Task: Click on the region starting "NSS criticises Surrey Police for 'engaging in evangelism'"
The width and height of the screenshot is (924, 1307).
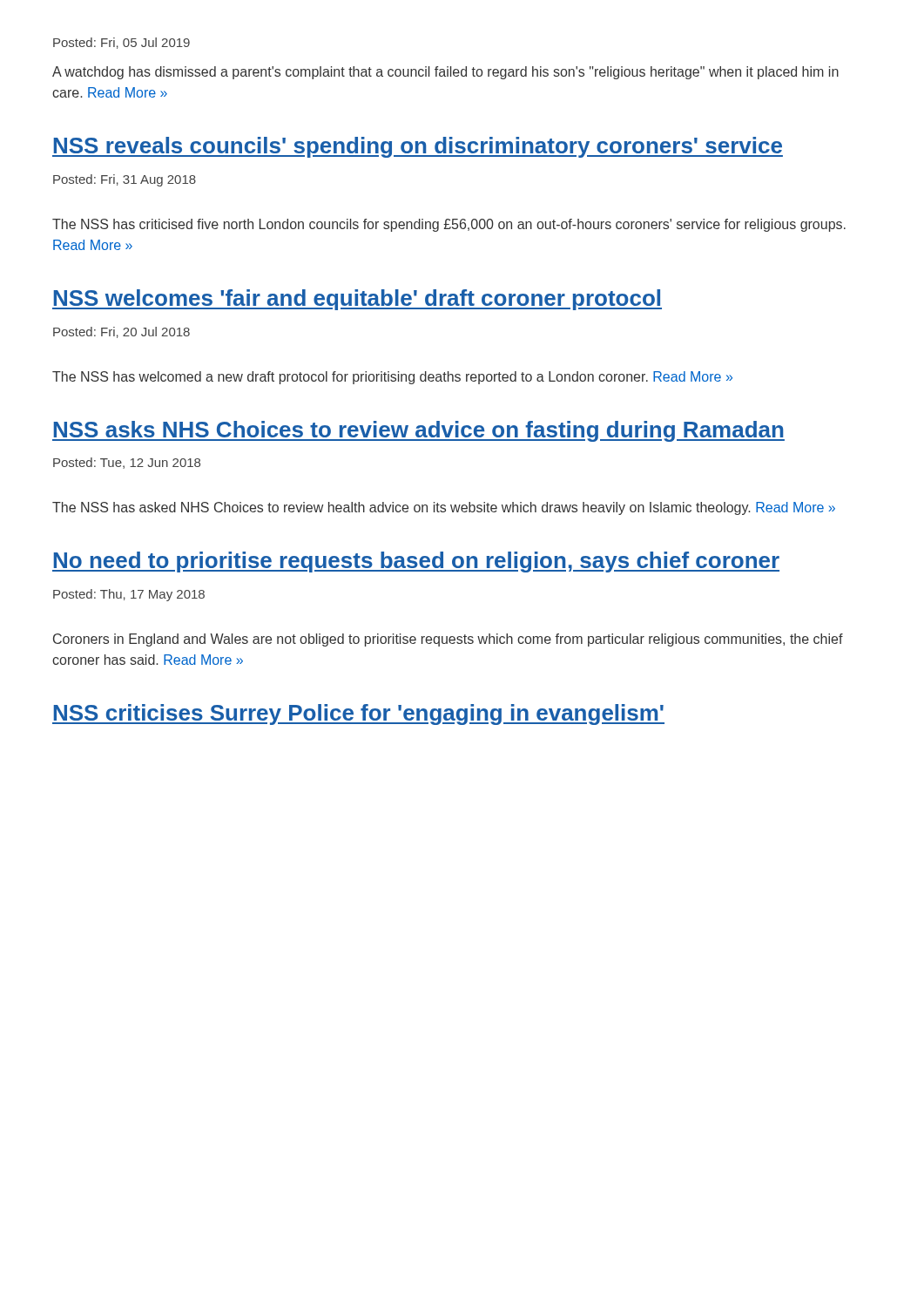Action: click(358, 713)
